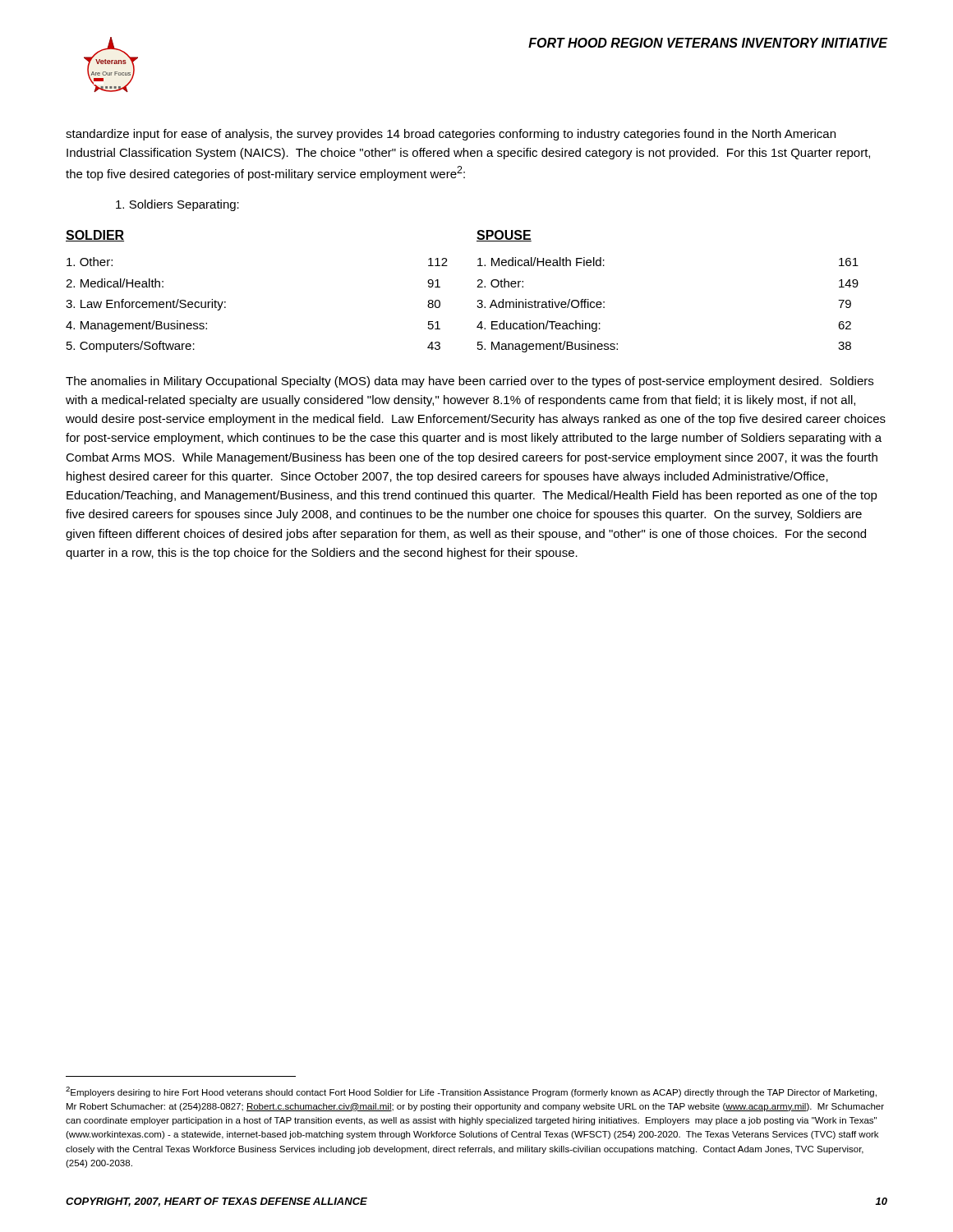The height and width of the screenshot is (1232, 953).
Task: Find the list item containing "Other: 112"
Action: (88, 262)
